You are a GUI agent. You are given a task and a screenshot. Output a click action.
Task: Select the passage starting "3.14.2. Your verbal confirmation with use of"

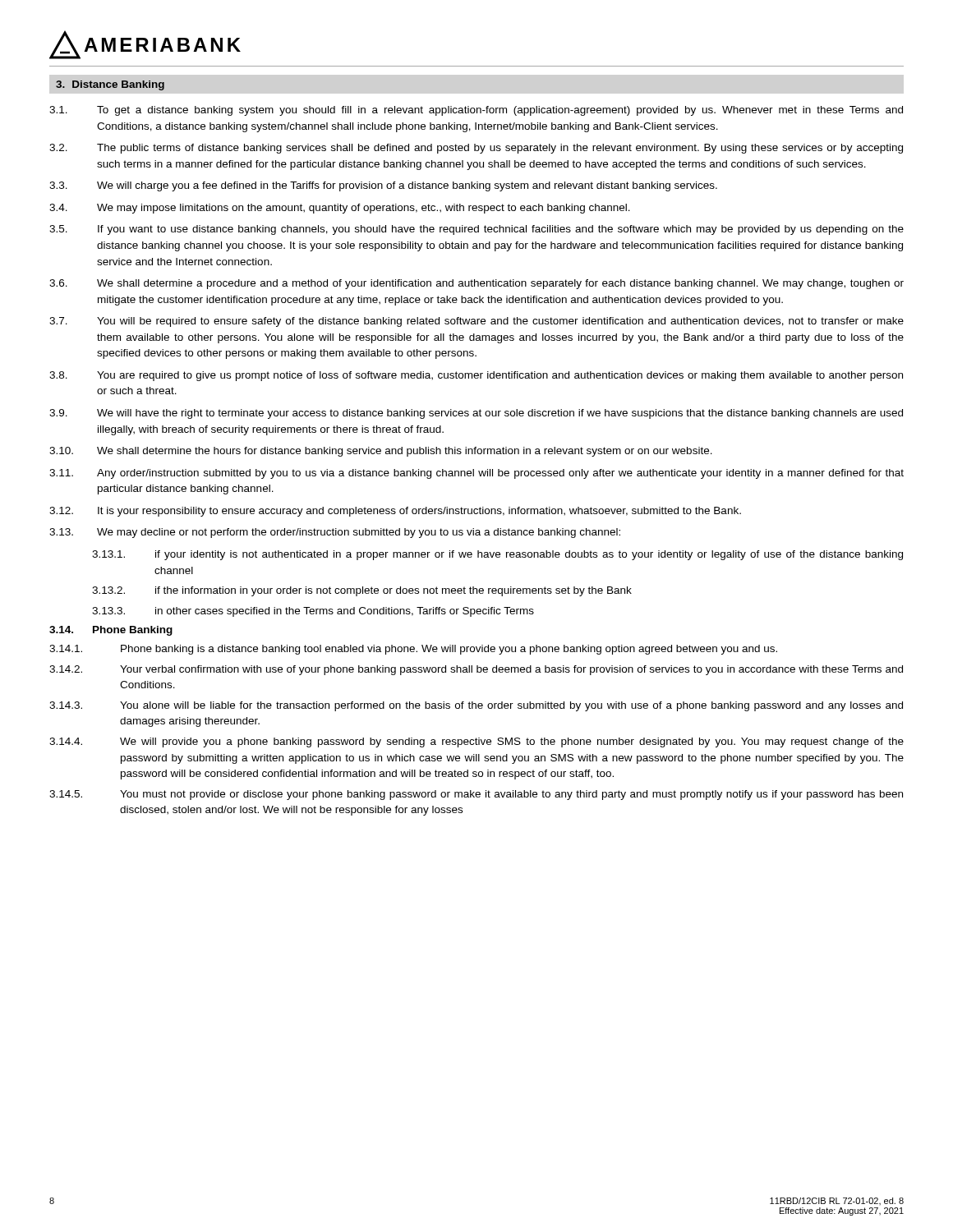(x=476, y=677)
